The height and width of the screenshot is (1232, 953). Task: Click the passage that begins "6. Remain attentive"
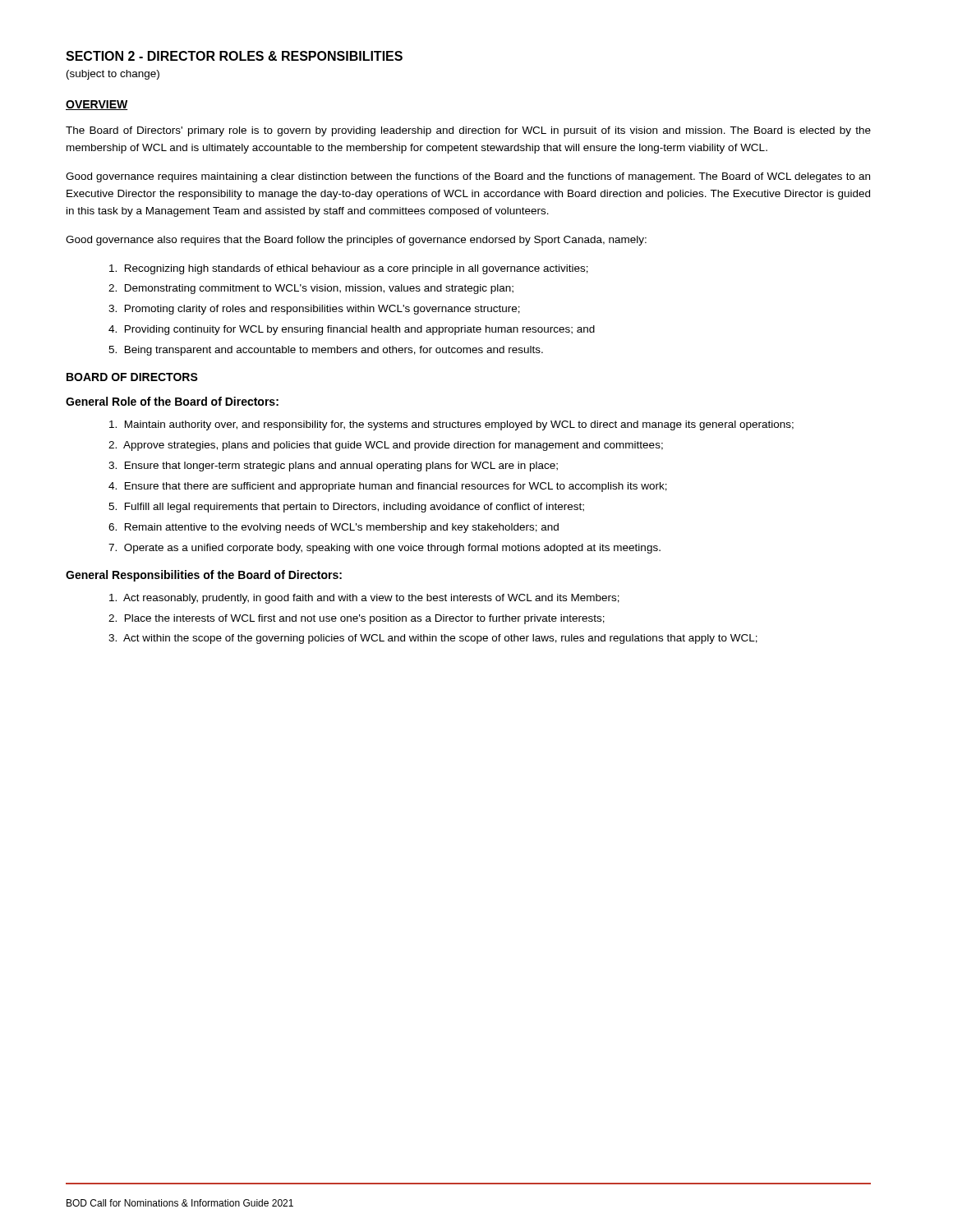pyautogui.click(x=334, y=527)
